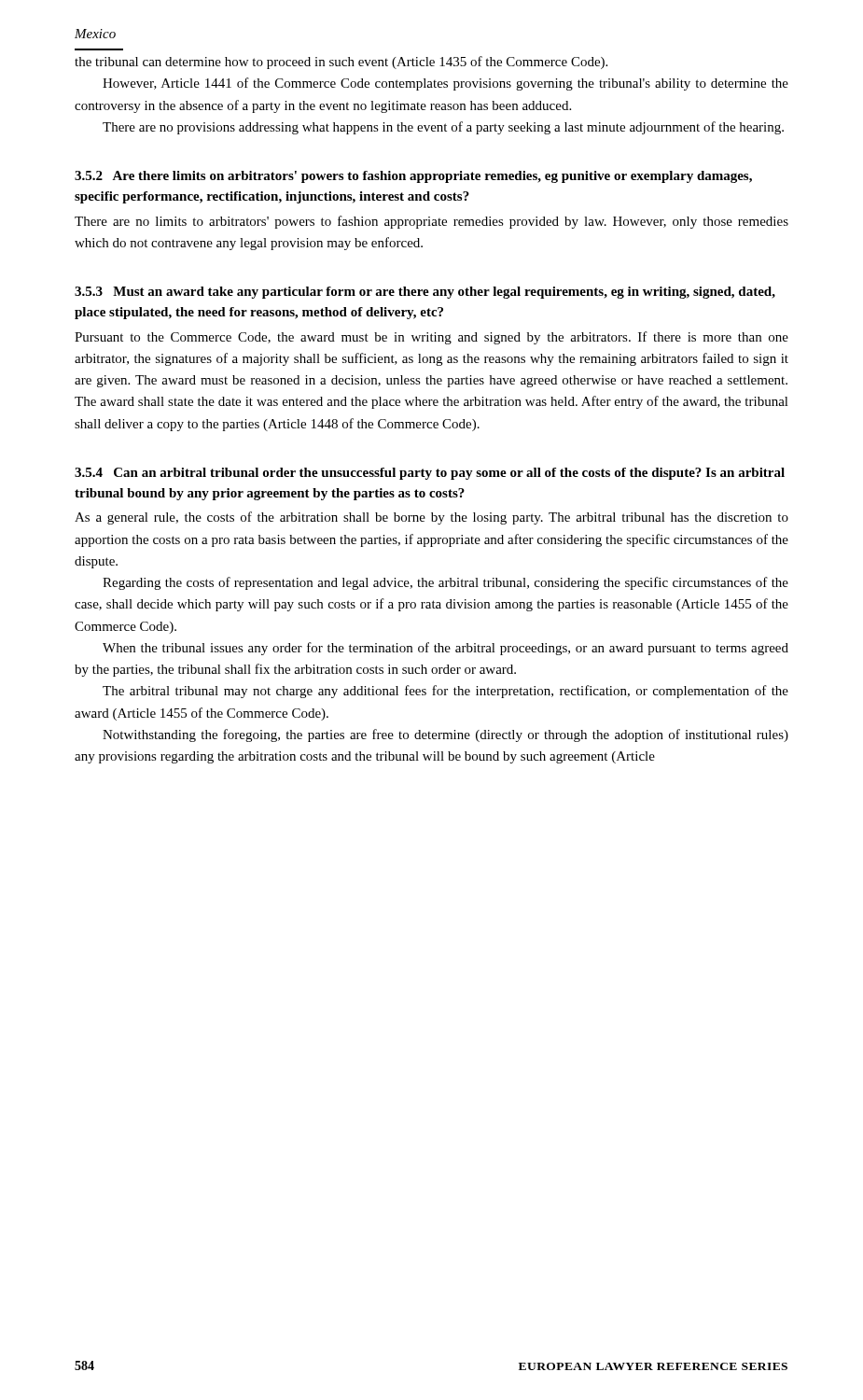Find the text block starting "3.5.3 Must an award take any particular"
The height and width of the screenshot is (1400, 863).
pyautogui.click(x=425, y=301)
